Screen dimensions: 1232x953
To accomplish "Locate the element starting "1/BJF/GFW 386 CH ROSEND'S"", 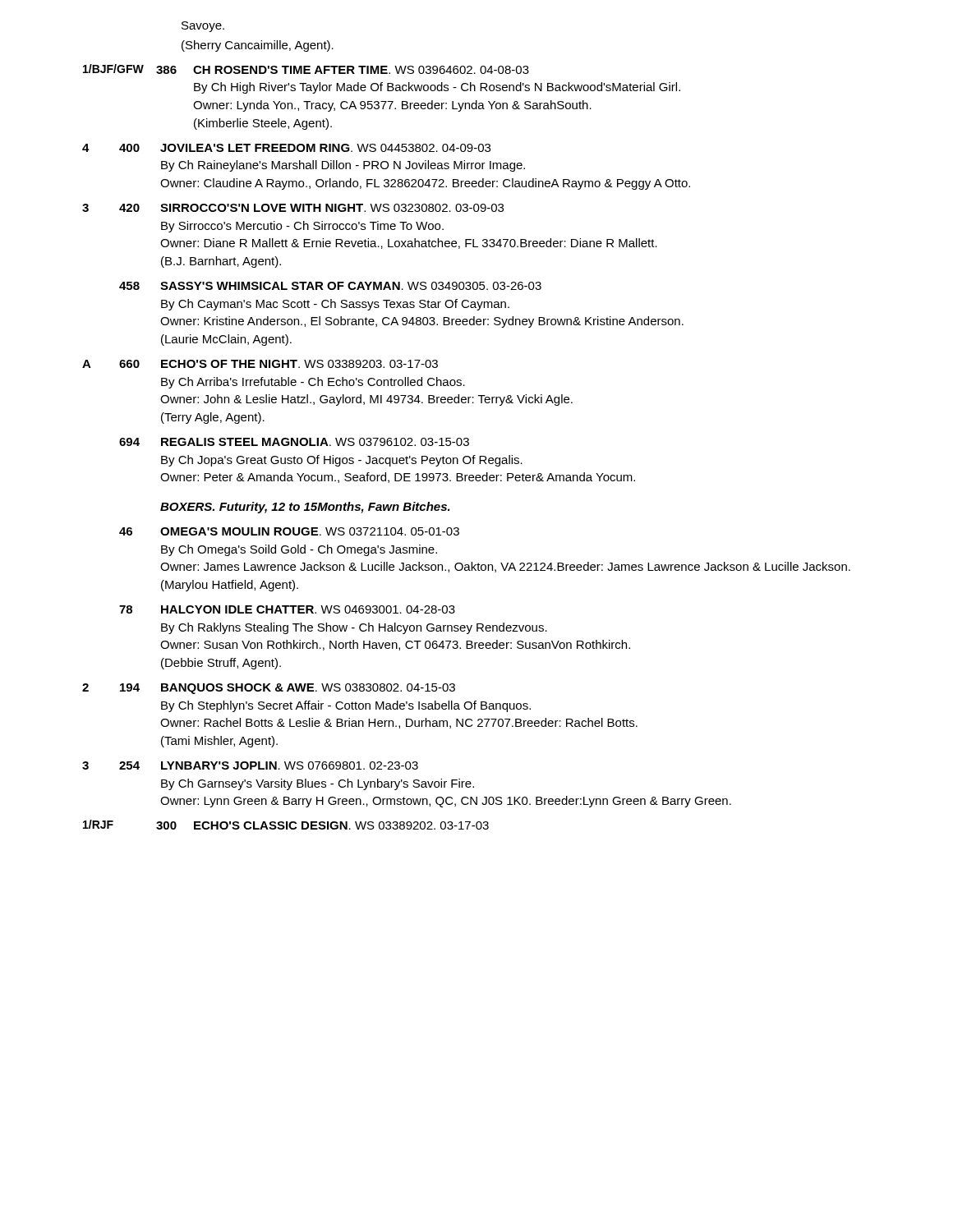I will tap(497, 96).
